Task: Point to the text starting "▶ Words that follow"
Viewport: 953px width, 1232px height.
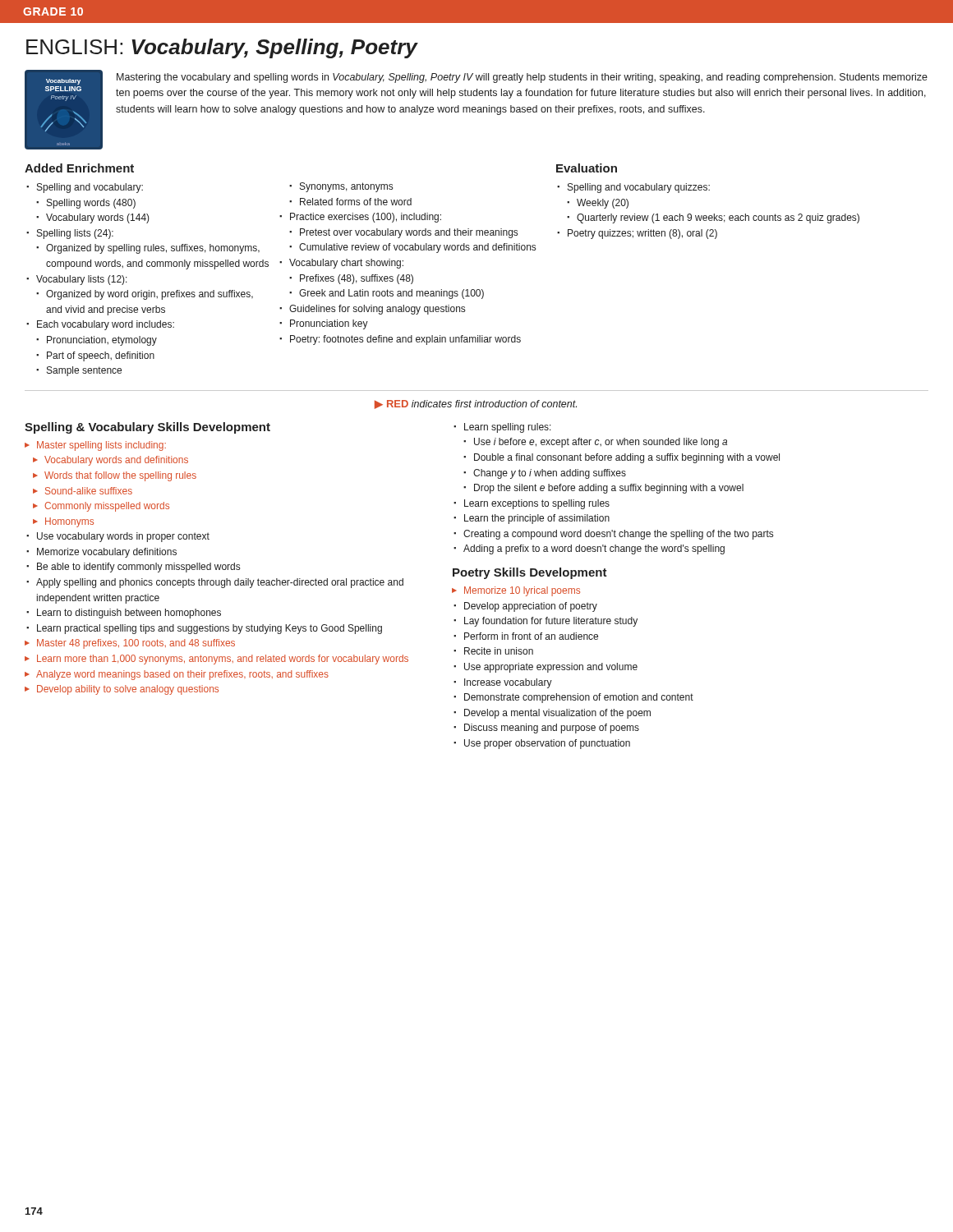Action: pos(115,475)
